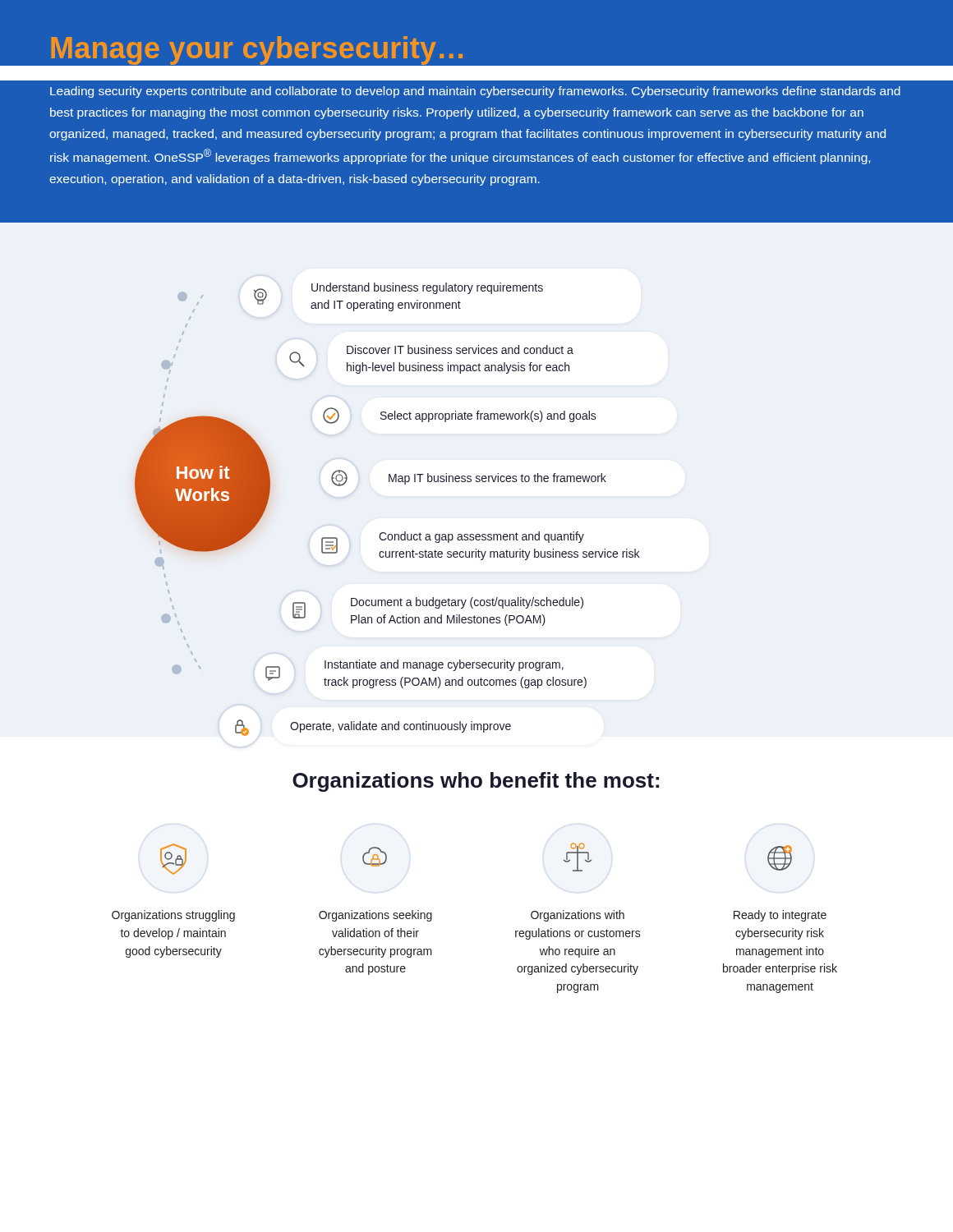The height and width of the screenshot is (1232, 953).
Task: Select the block starting "Manage your cybersecurity…"
Action: [x=476, y=48]
